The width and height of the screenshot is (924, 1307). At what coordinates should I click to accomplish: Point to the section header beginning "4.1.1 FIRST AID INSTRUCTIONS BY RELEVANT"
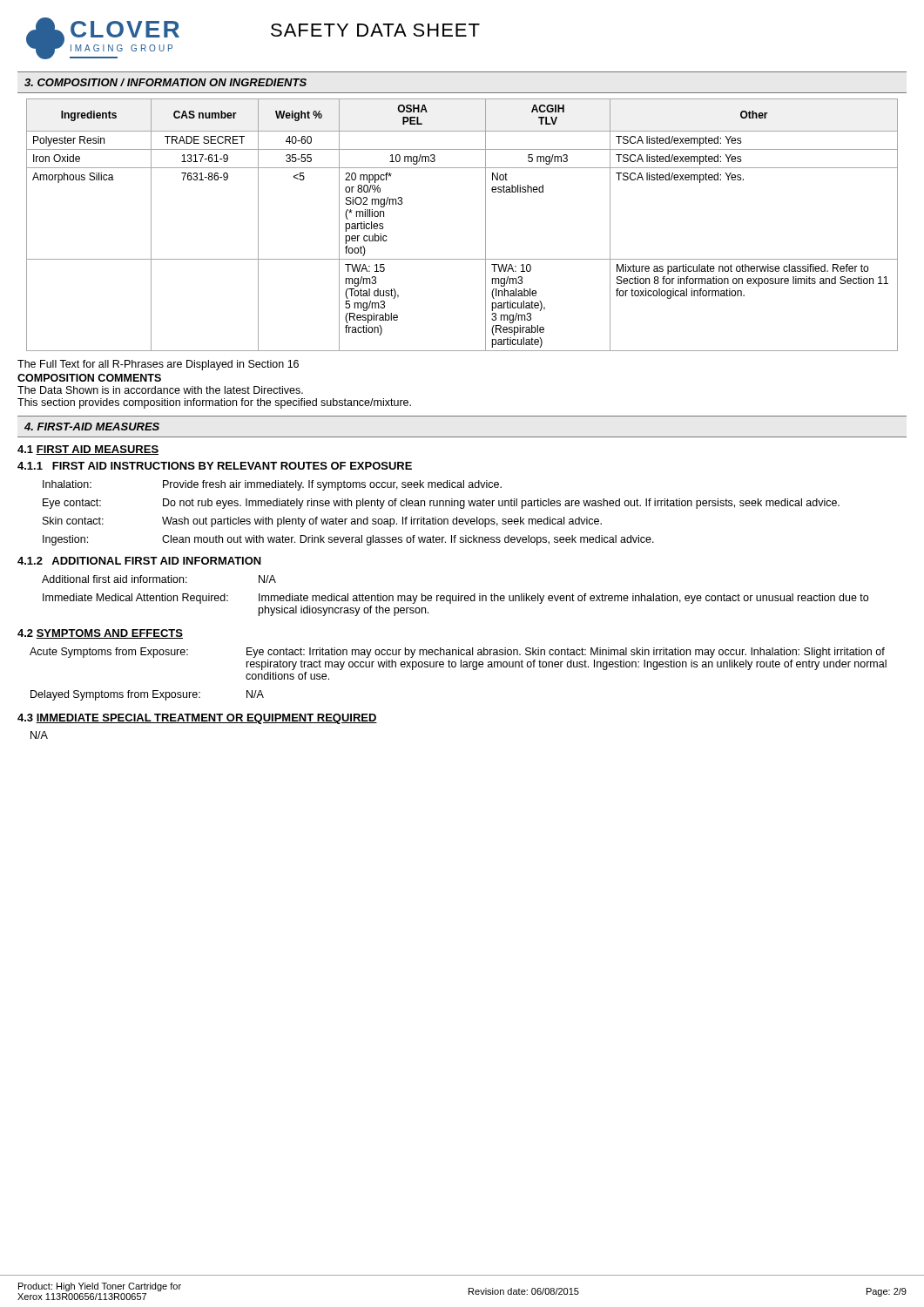tap(215, 466)
